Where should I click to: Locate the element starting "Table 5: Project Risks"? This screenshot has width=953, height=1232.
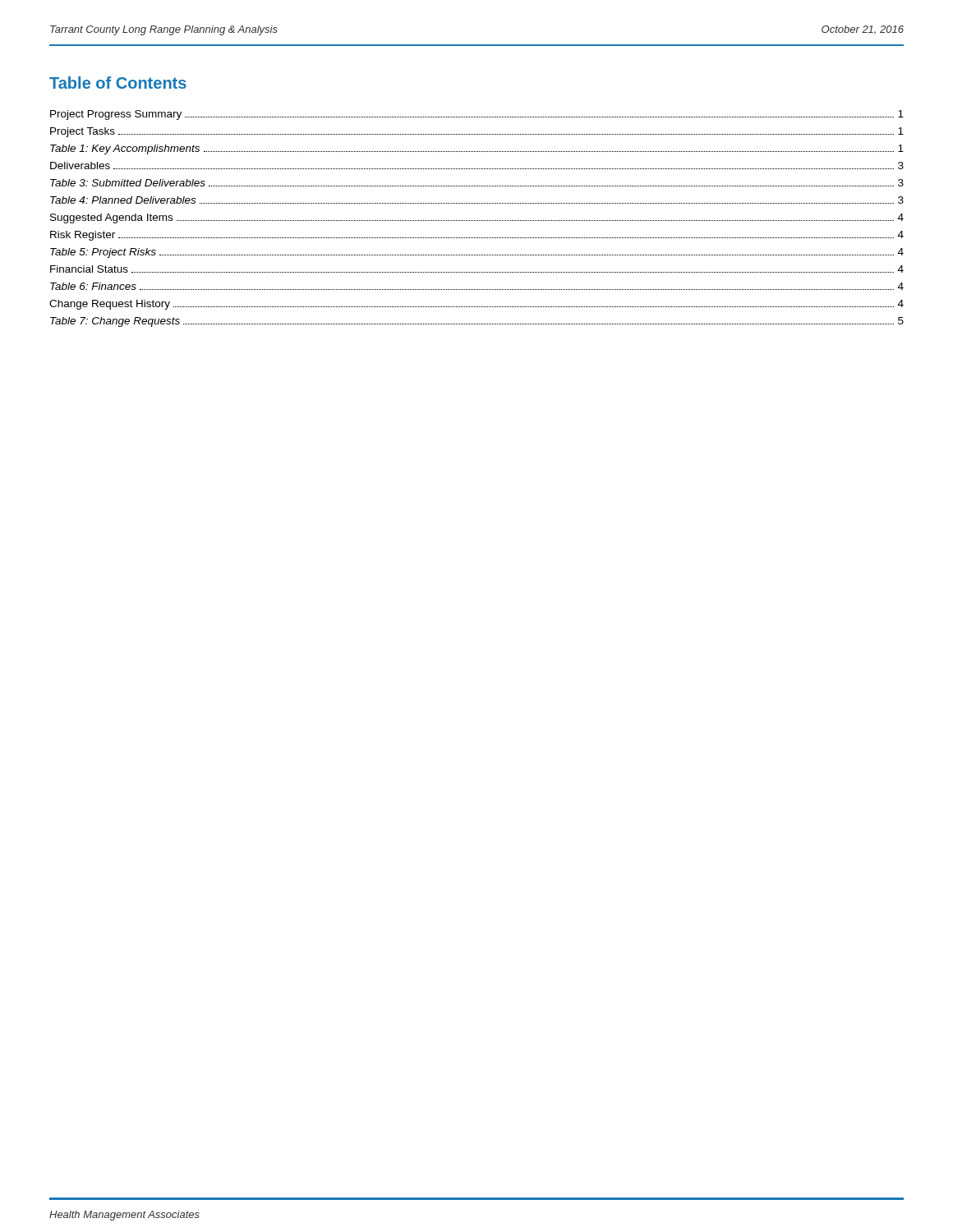click(x=476, y=252)
